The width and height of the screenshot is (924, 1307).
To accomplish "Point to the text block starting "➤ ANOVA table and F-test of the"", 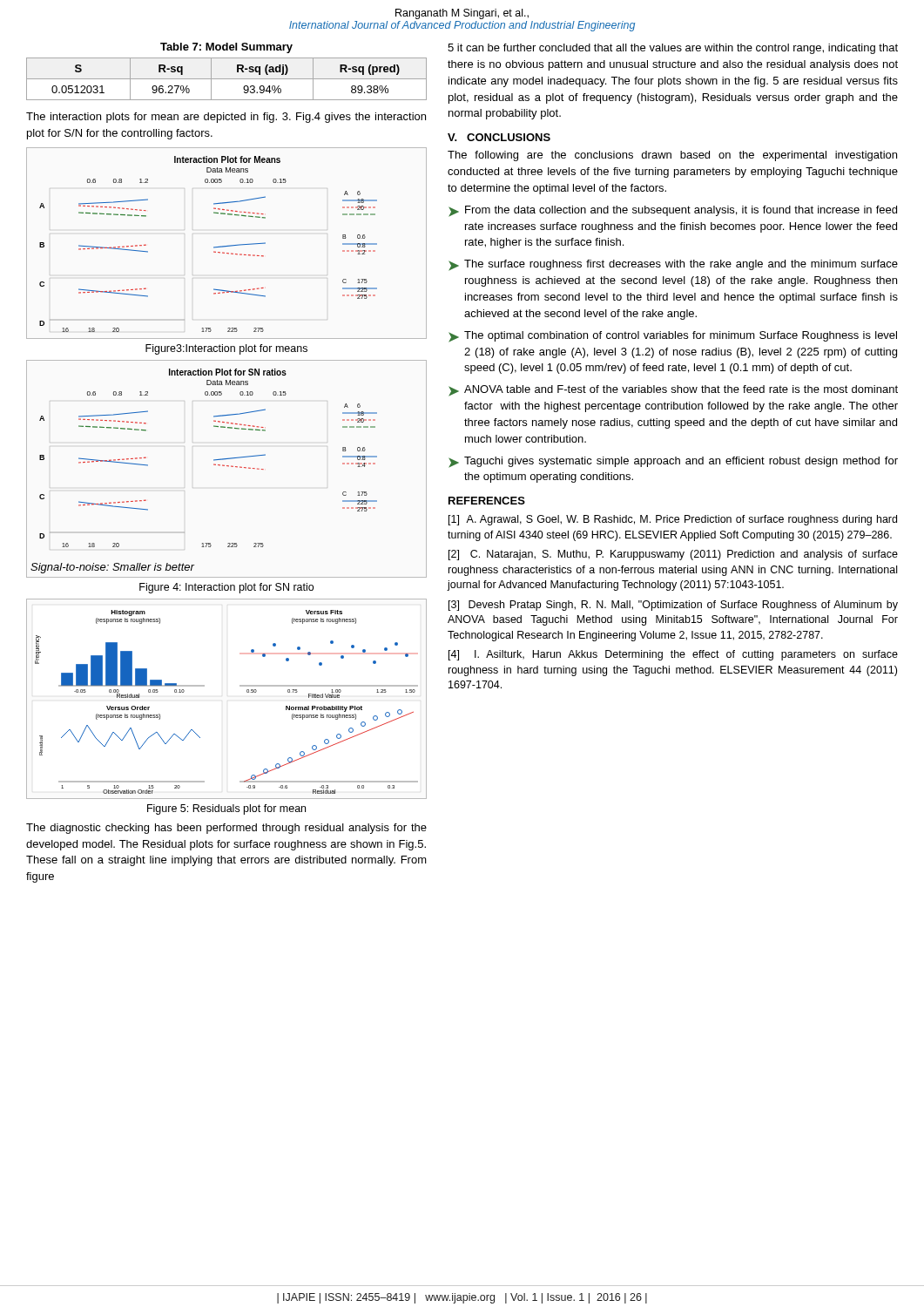I will pos(673,415).
